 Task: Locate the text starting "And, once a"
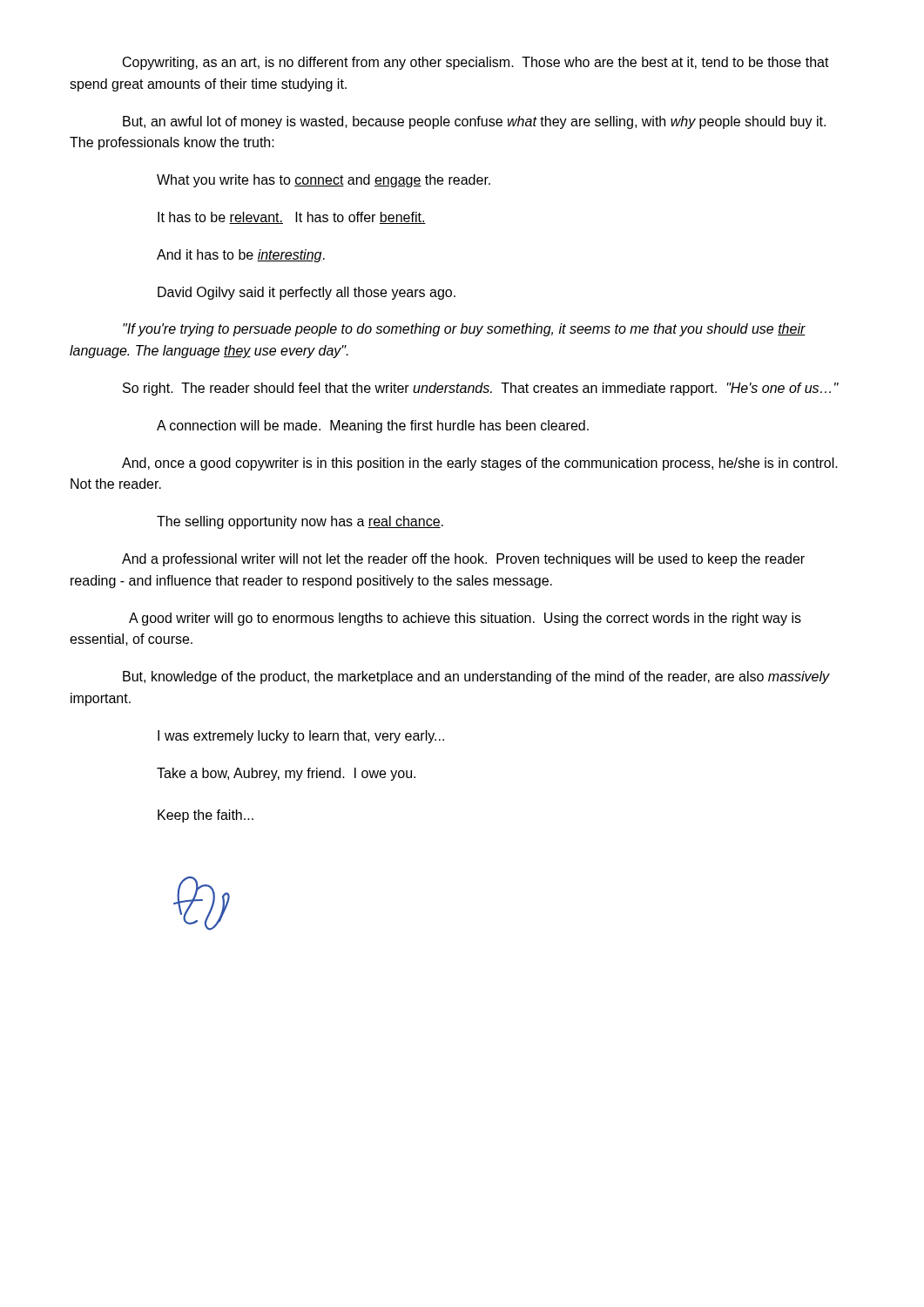tap(456, 474)
